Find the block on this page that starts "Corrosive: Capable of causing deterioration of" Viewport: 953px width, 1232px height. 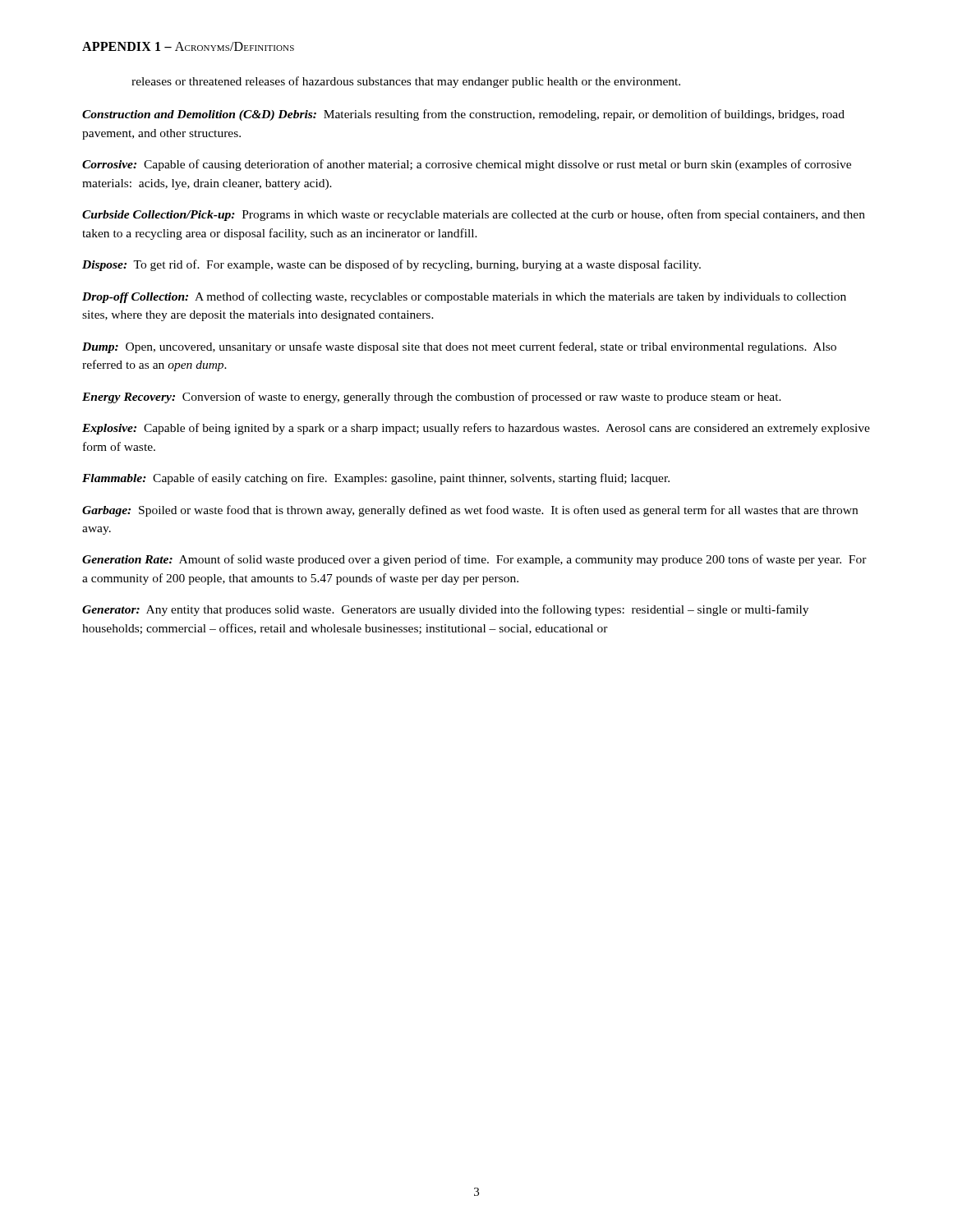pos(467,173)
